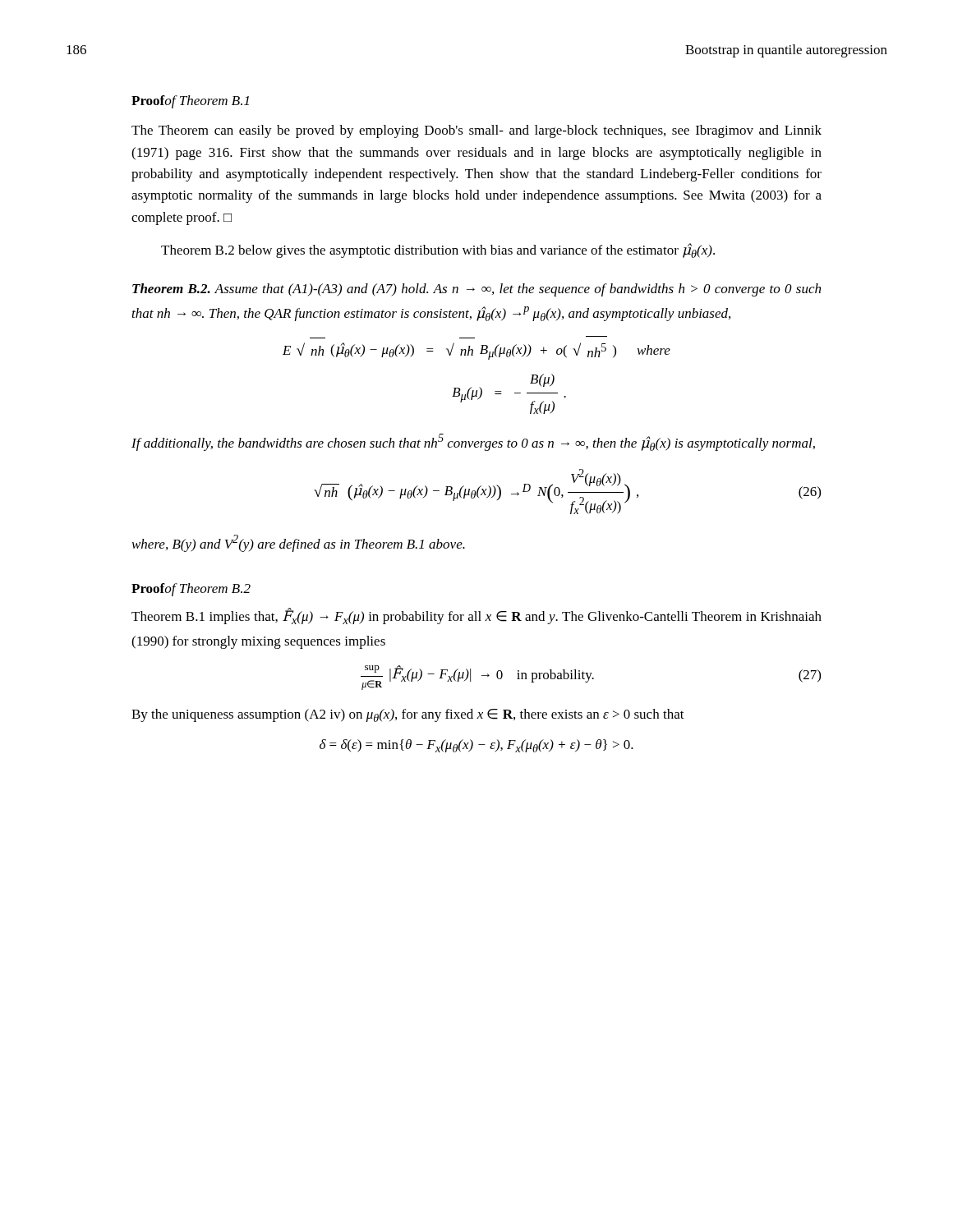Point to the passage starting "Proofof Theorem B.2"
Image resolution: width=953 pixels, height=1232 pixels.
pos(191,589)
